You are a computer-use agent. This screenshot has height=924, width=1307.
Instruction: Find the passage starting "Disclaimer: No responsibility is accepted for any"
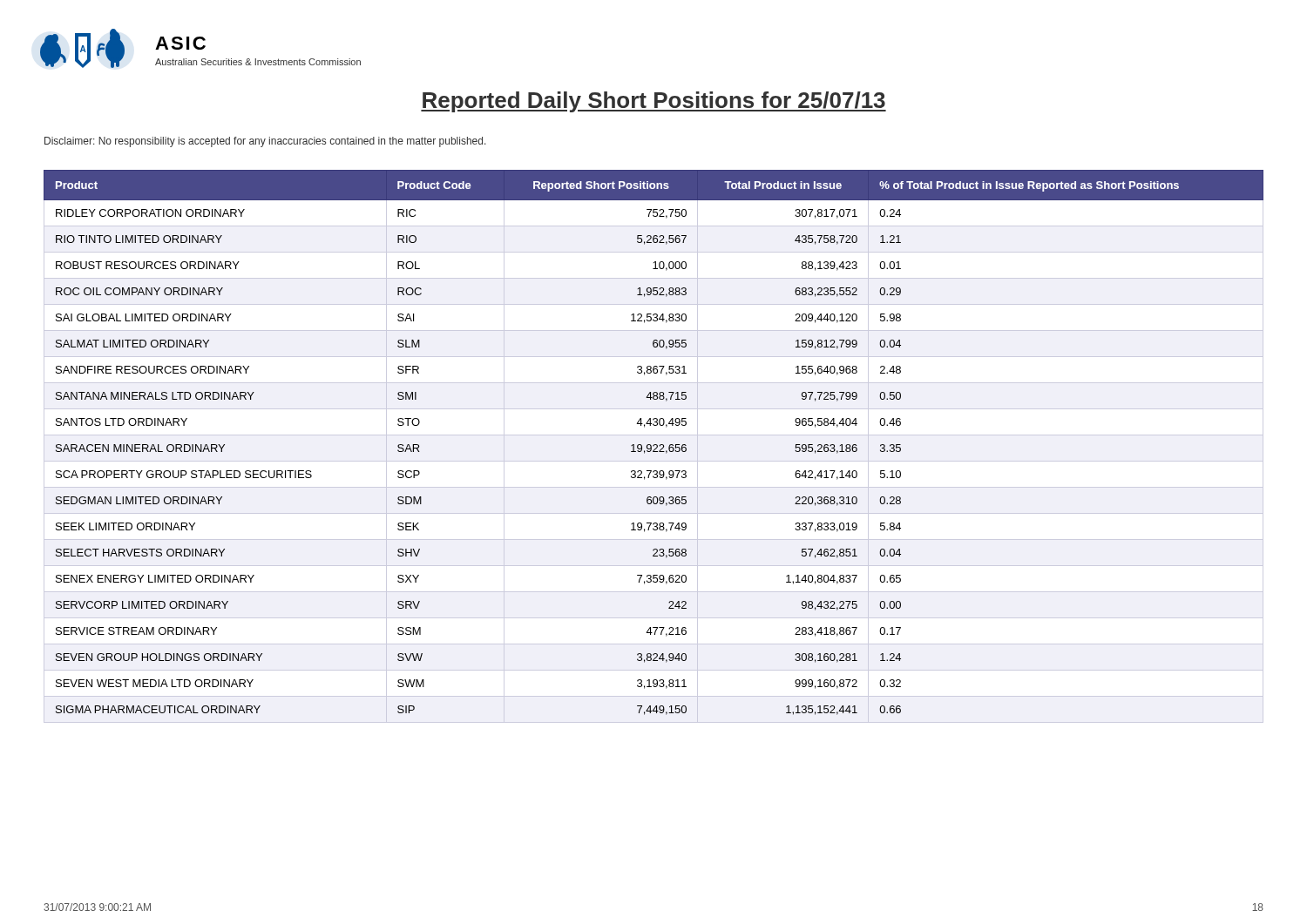coord(265,141)
